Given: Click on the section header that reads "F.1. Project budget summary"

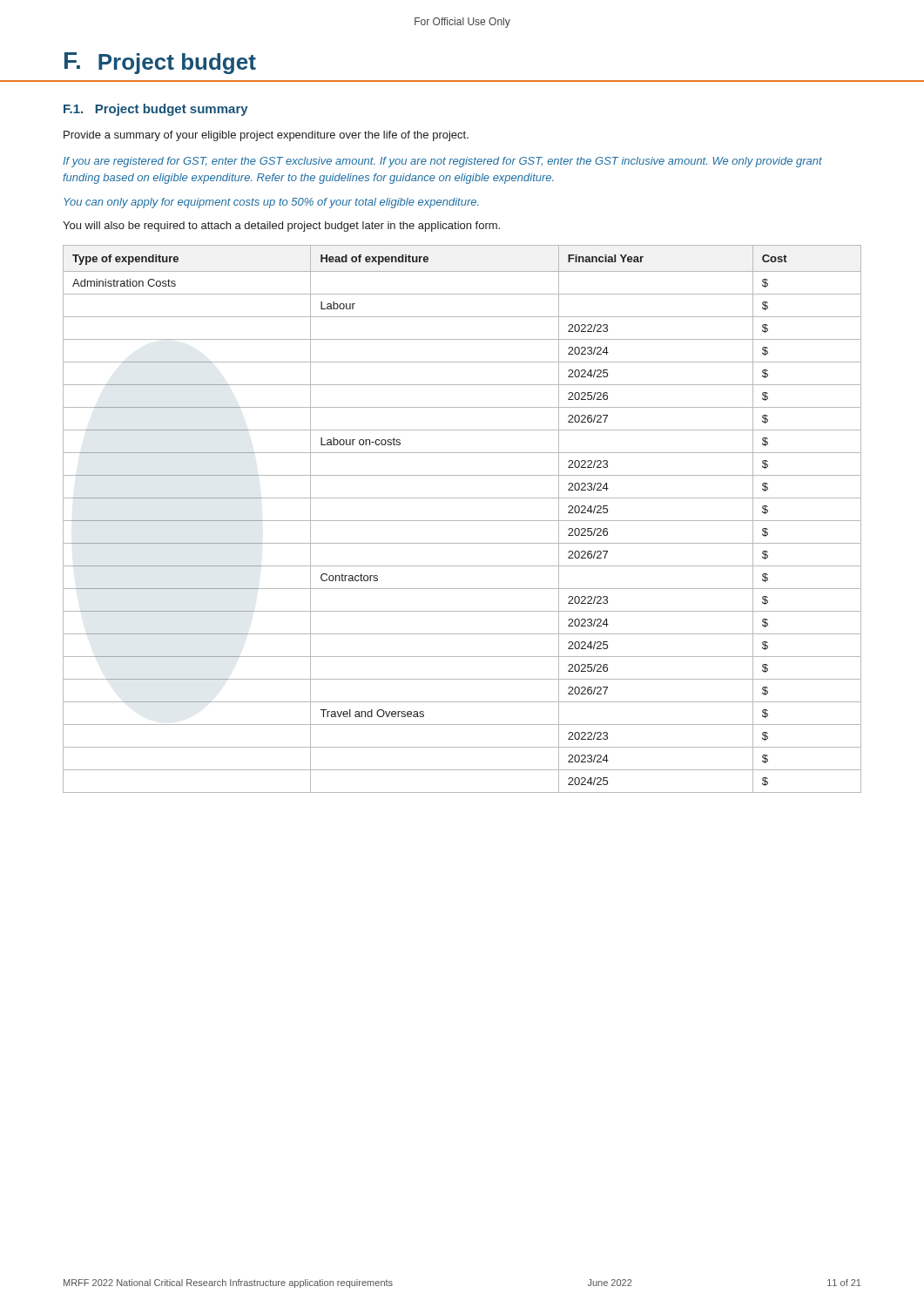Looking at the screenshot, I should coord(155,108).
